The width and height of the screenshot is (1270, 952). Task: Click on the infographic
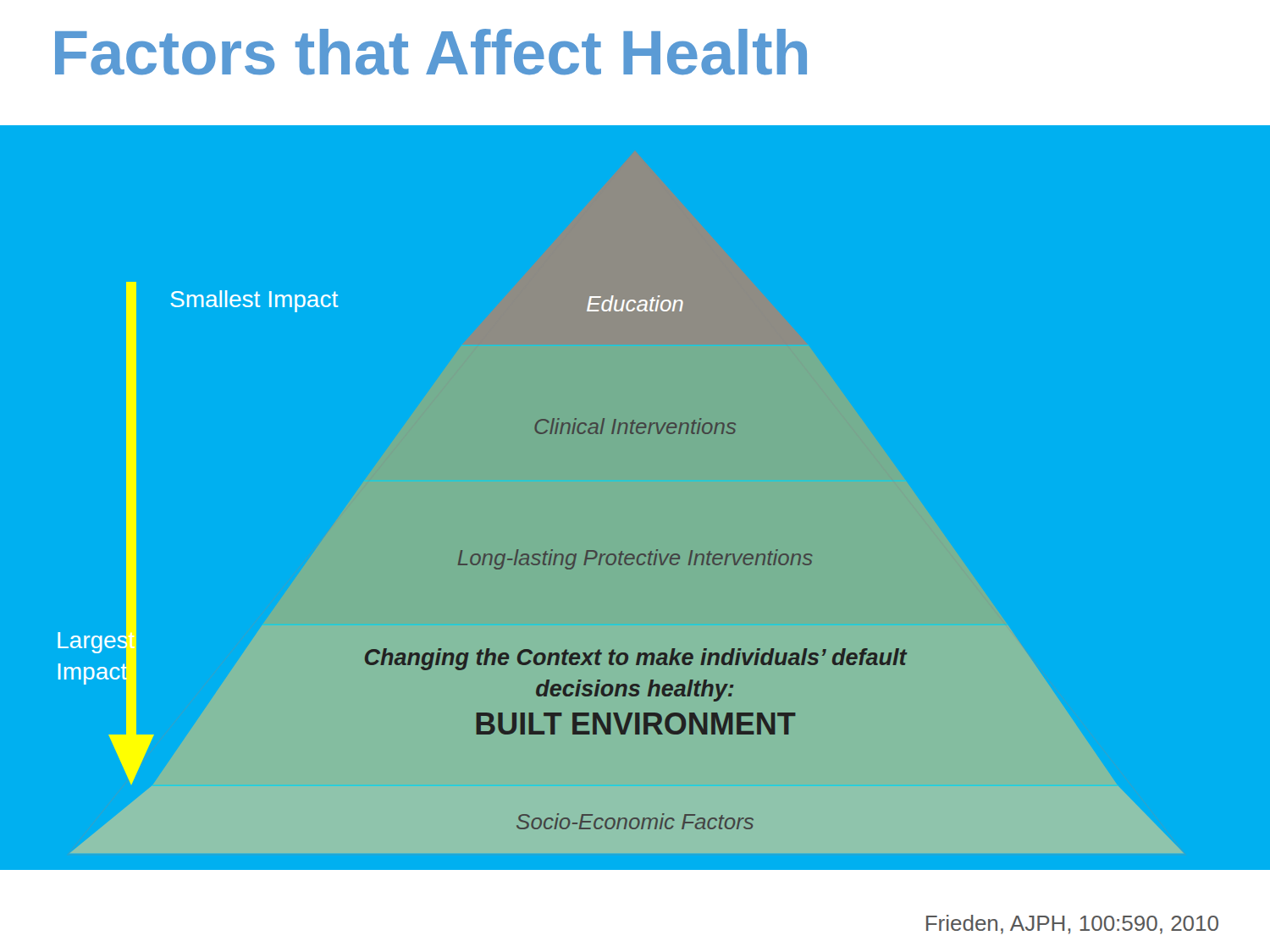coord(635,498)
